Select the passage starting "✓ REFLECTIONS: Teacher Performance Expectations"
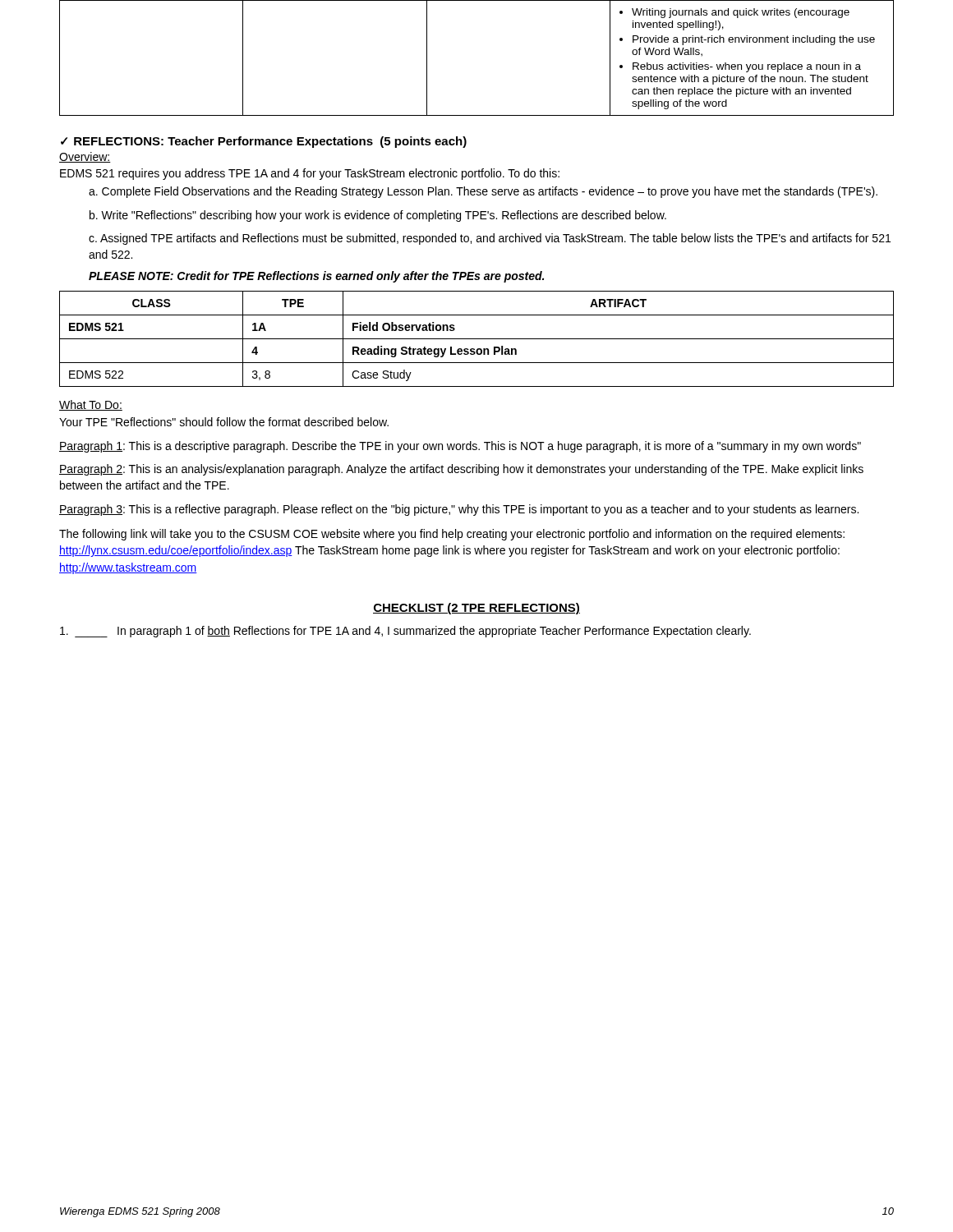The height and width of the screenshot is (1232, 953). (x=263, y=141)
